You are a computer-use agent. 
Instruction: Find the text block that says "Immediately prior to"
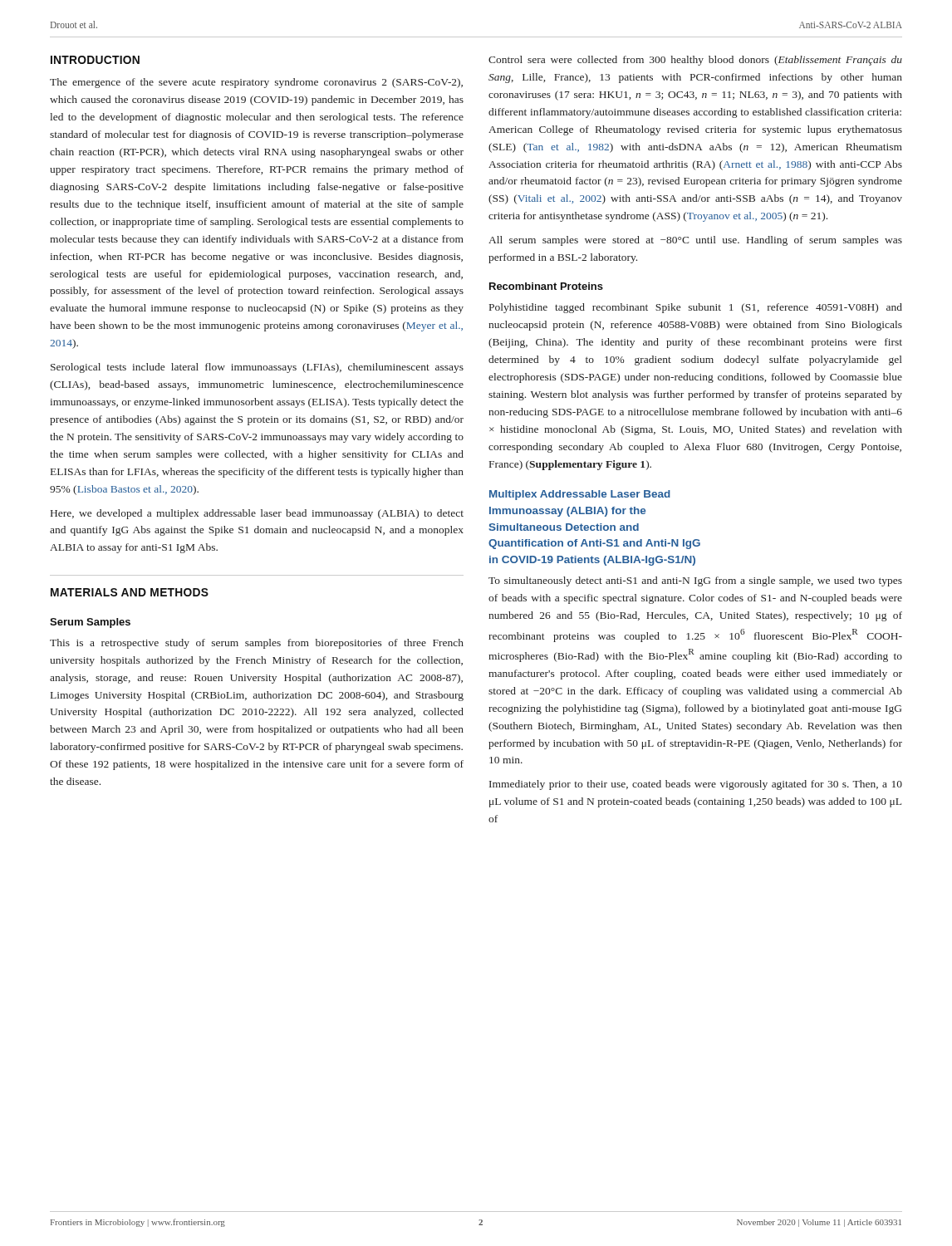695,802
